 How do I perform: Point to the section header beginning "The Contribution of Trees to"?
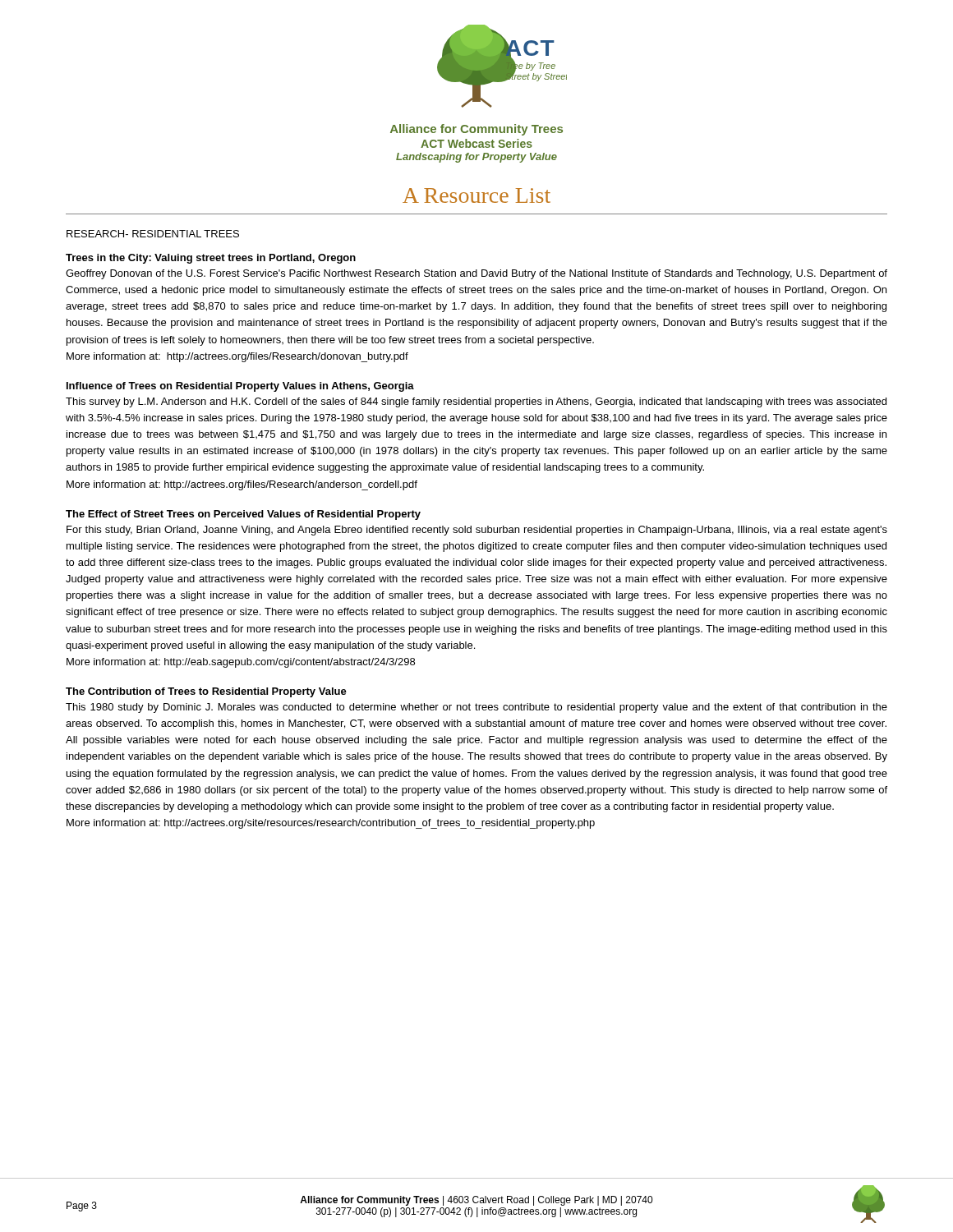click(206, 691)
